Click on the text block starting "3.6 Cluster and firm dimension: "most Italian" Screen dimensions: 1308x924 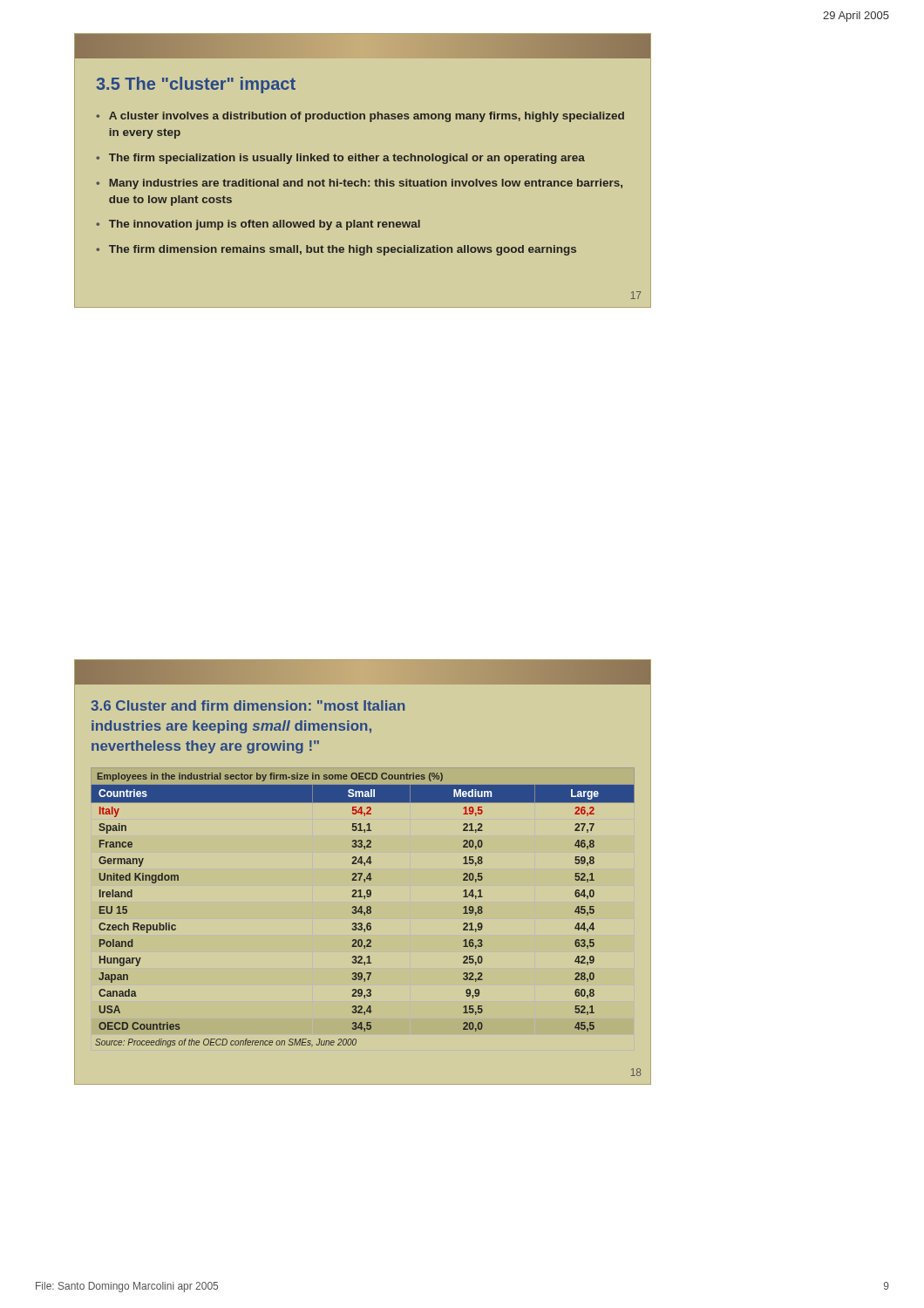tap(248, 726)
